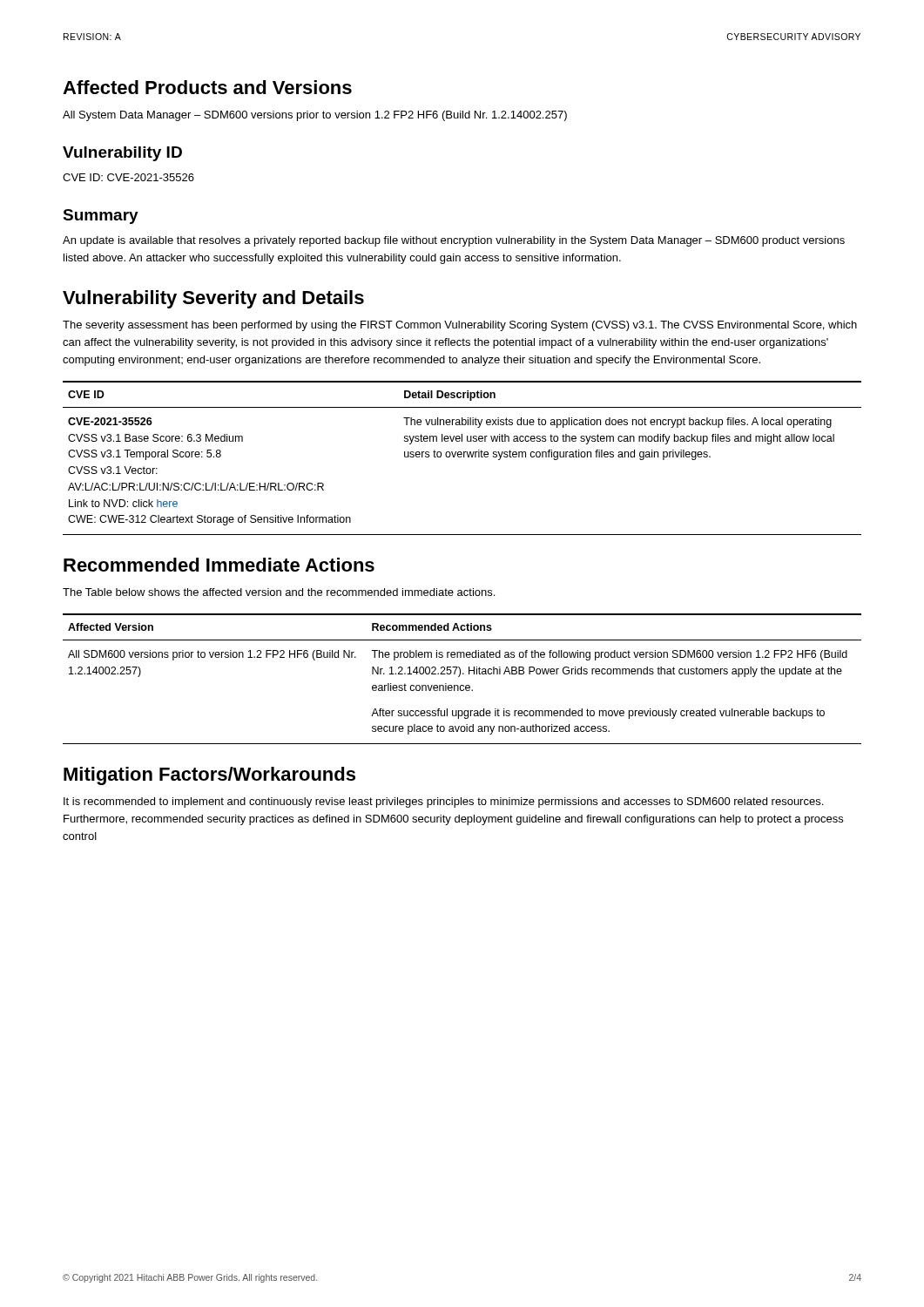Find the section header that says "Vulnerability ID"
The width and height of the screenshot is (924, 1307).
click(123, 152)
